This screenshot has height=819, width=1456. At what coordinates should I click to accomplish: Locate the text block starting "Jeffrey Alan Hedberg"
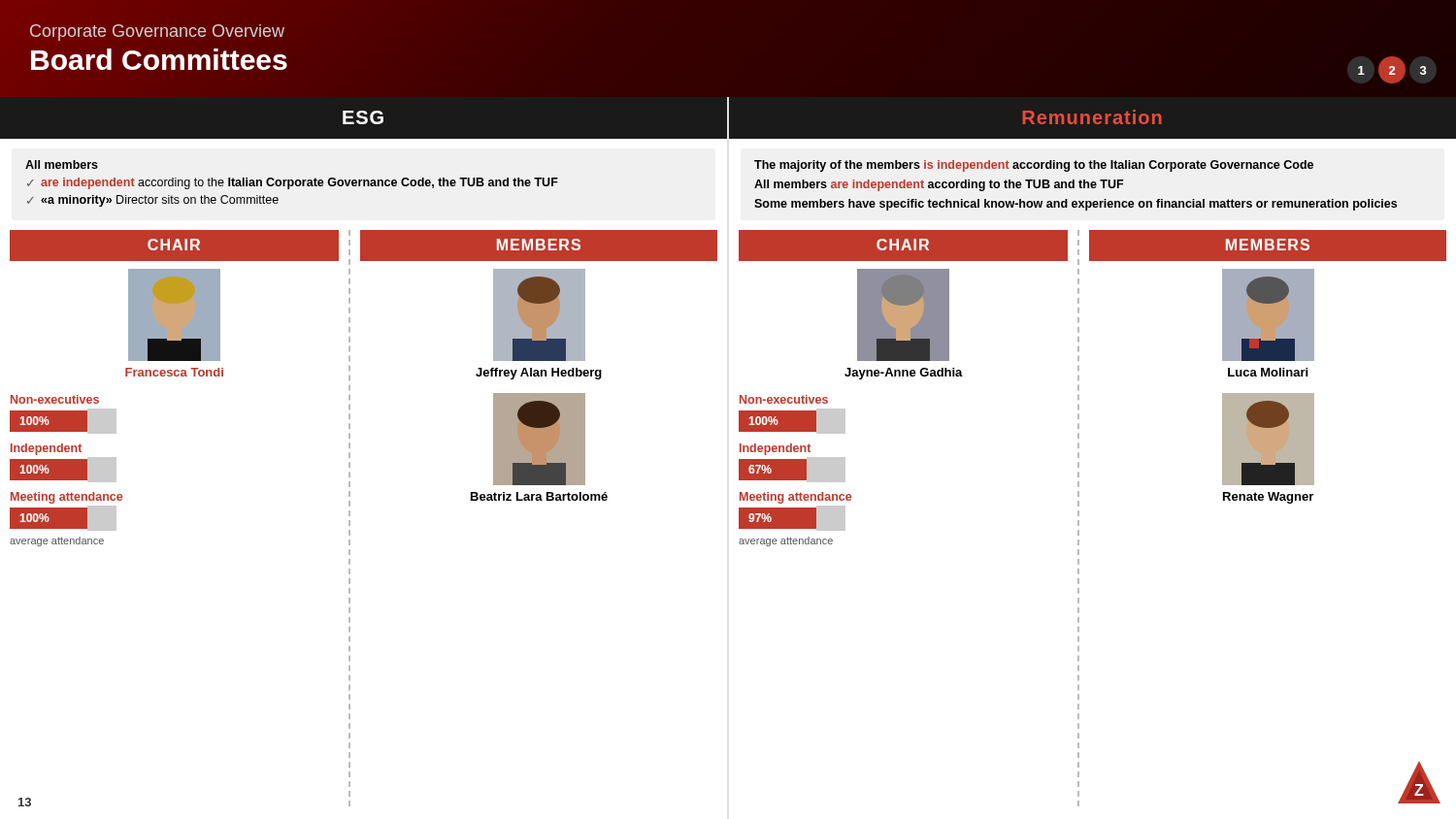539,372
